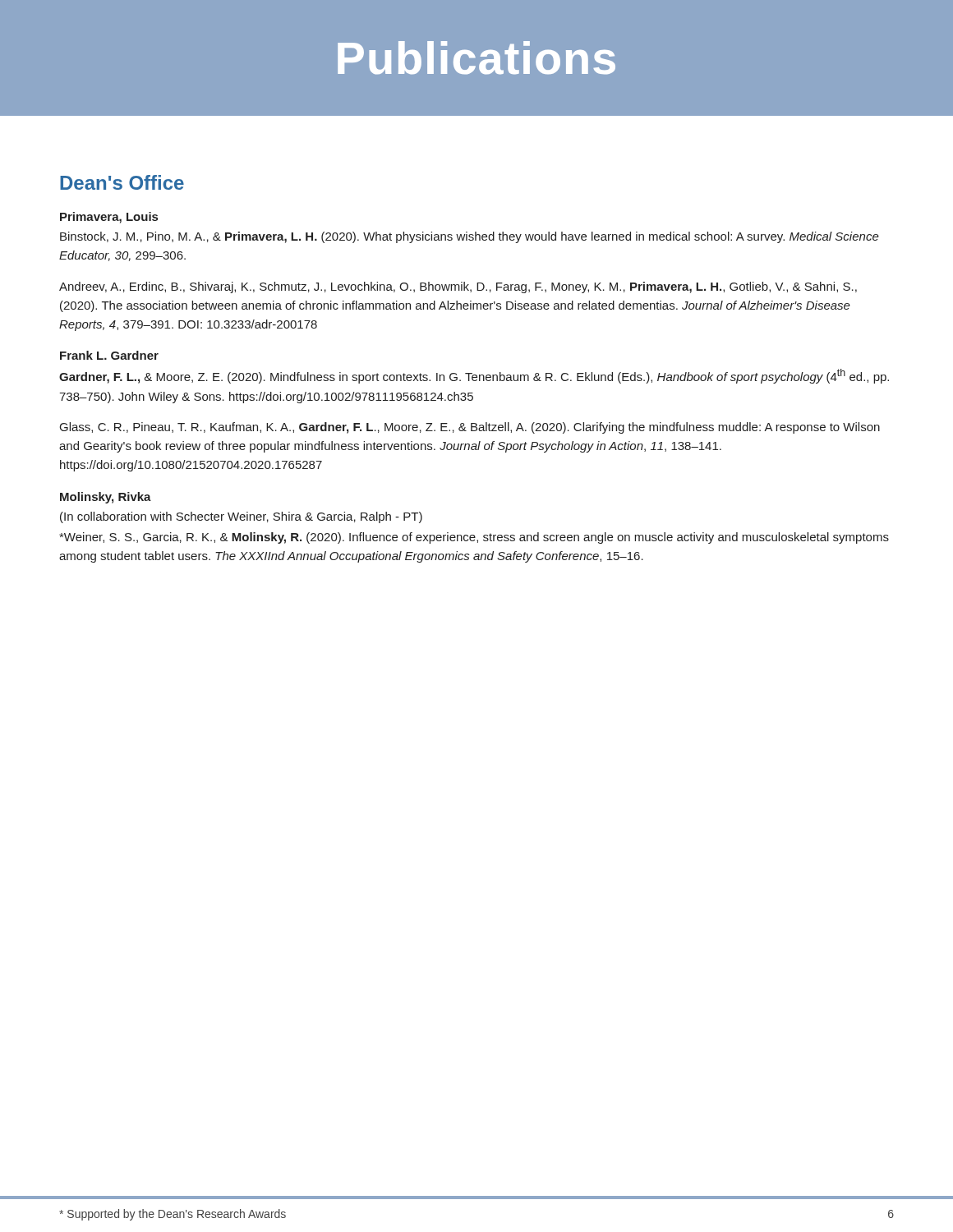Select the text block starting "(In collaboration with"
This screenshot has height=1232, width=953.
(241, 516)
